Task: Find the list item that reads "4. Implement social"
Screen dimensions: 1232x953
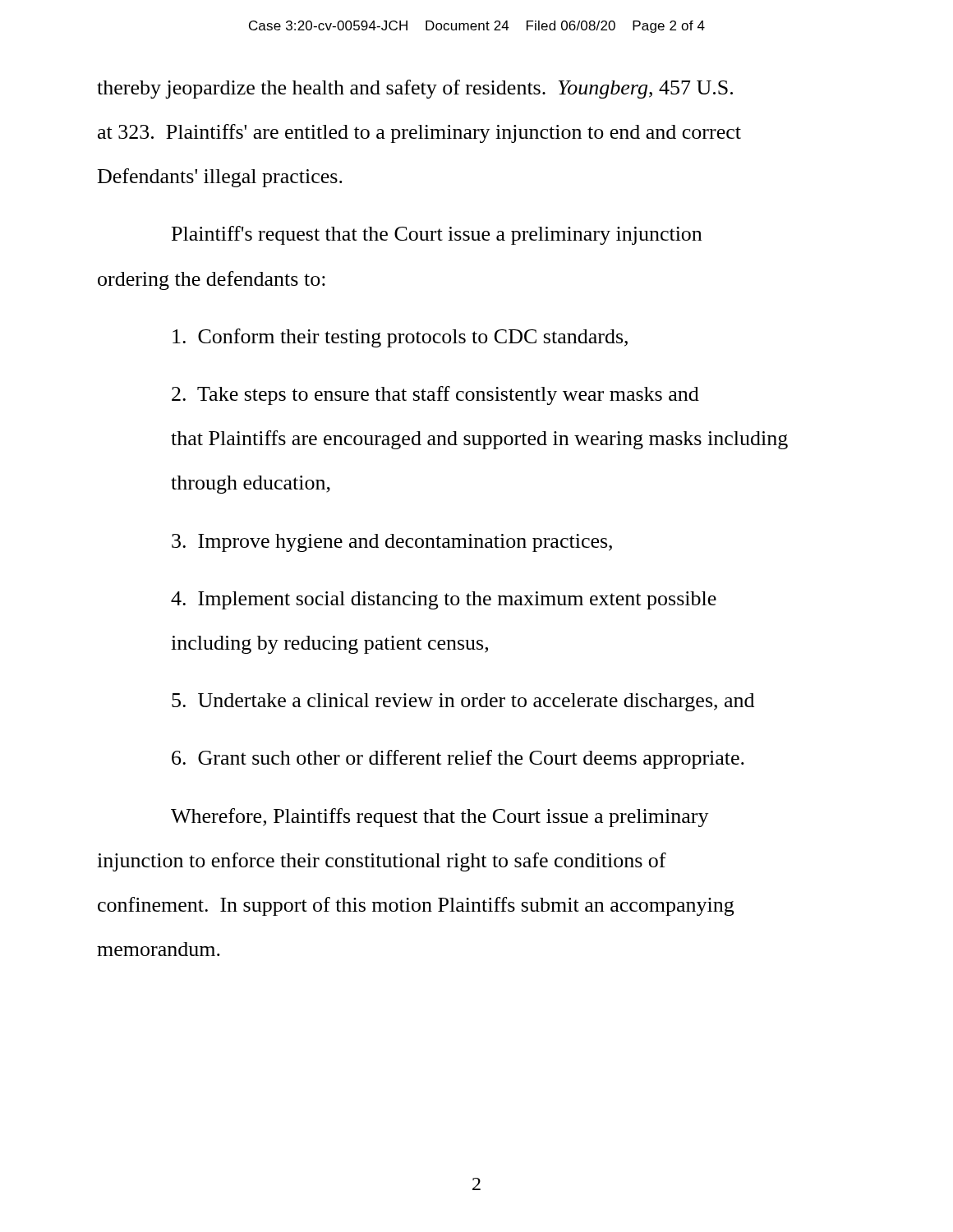Action: (x=444, y=600)
